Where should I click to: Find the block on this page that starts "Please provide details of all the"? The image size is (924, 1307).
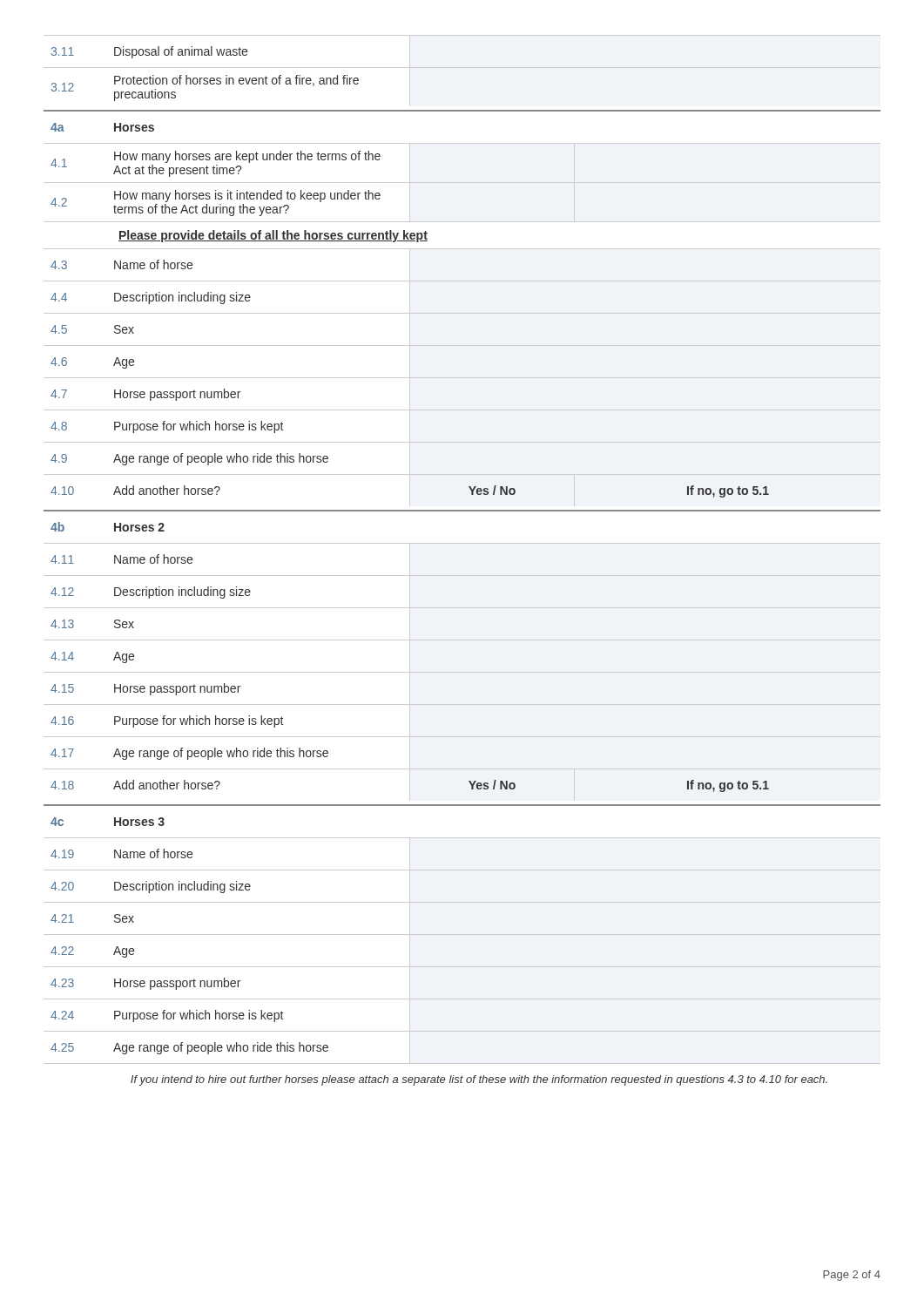[273, 236]
